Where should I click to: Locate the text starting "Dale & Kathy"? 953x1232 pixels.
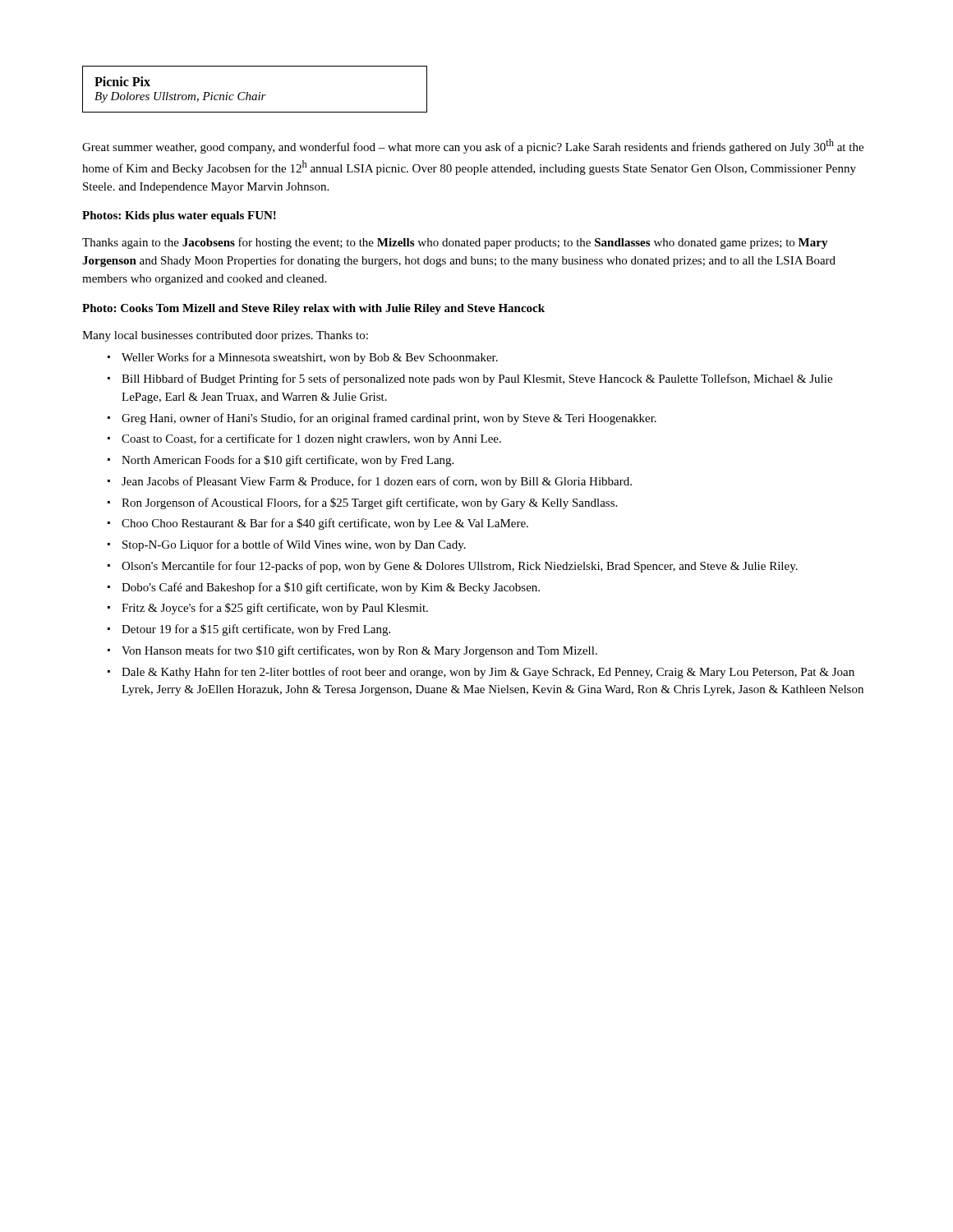493,680
